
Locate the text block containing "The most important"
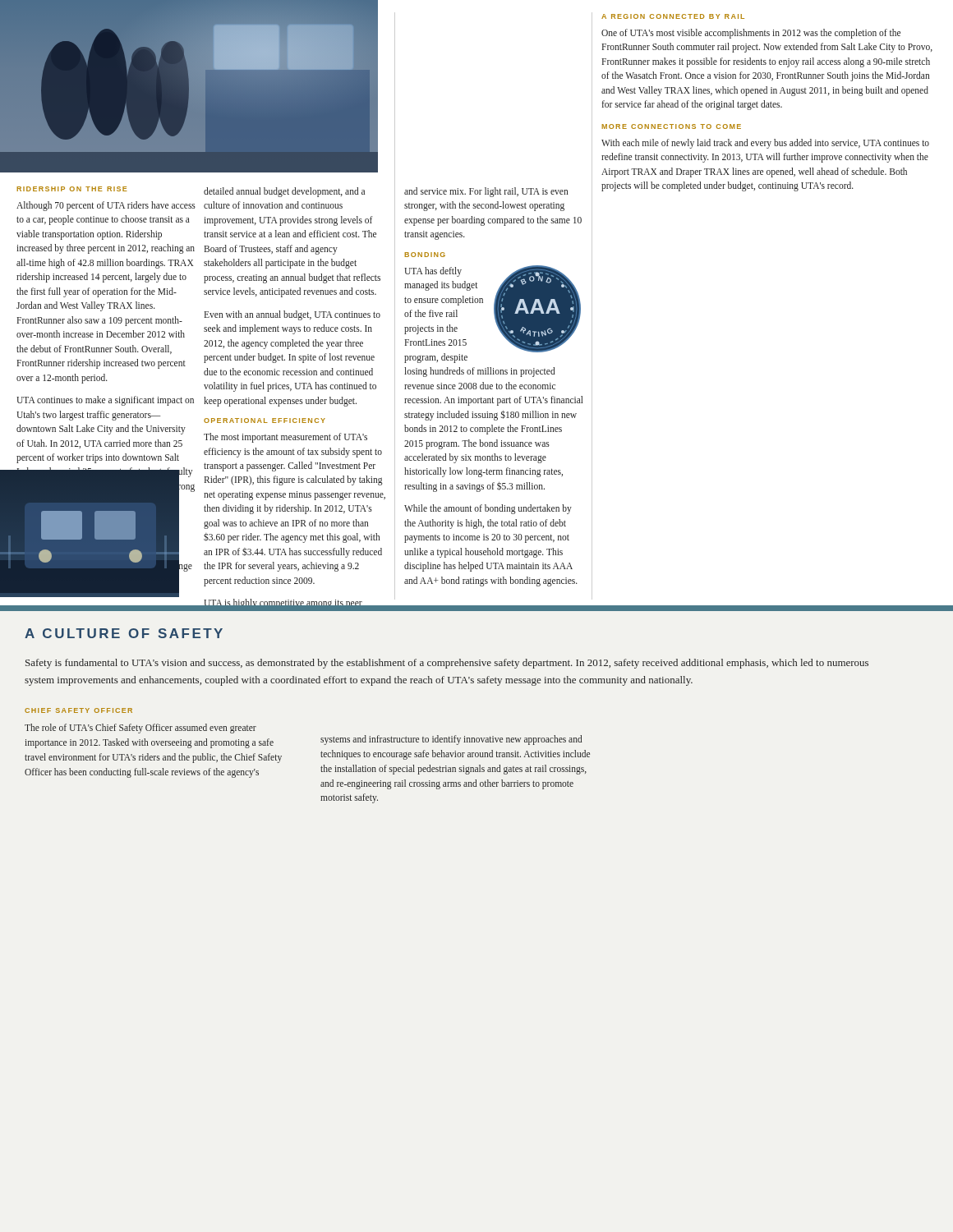point(295,509)
